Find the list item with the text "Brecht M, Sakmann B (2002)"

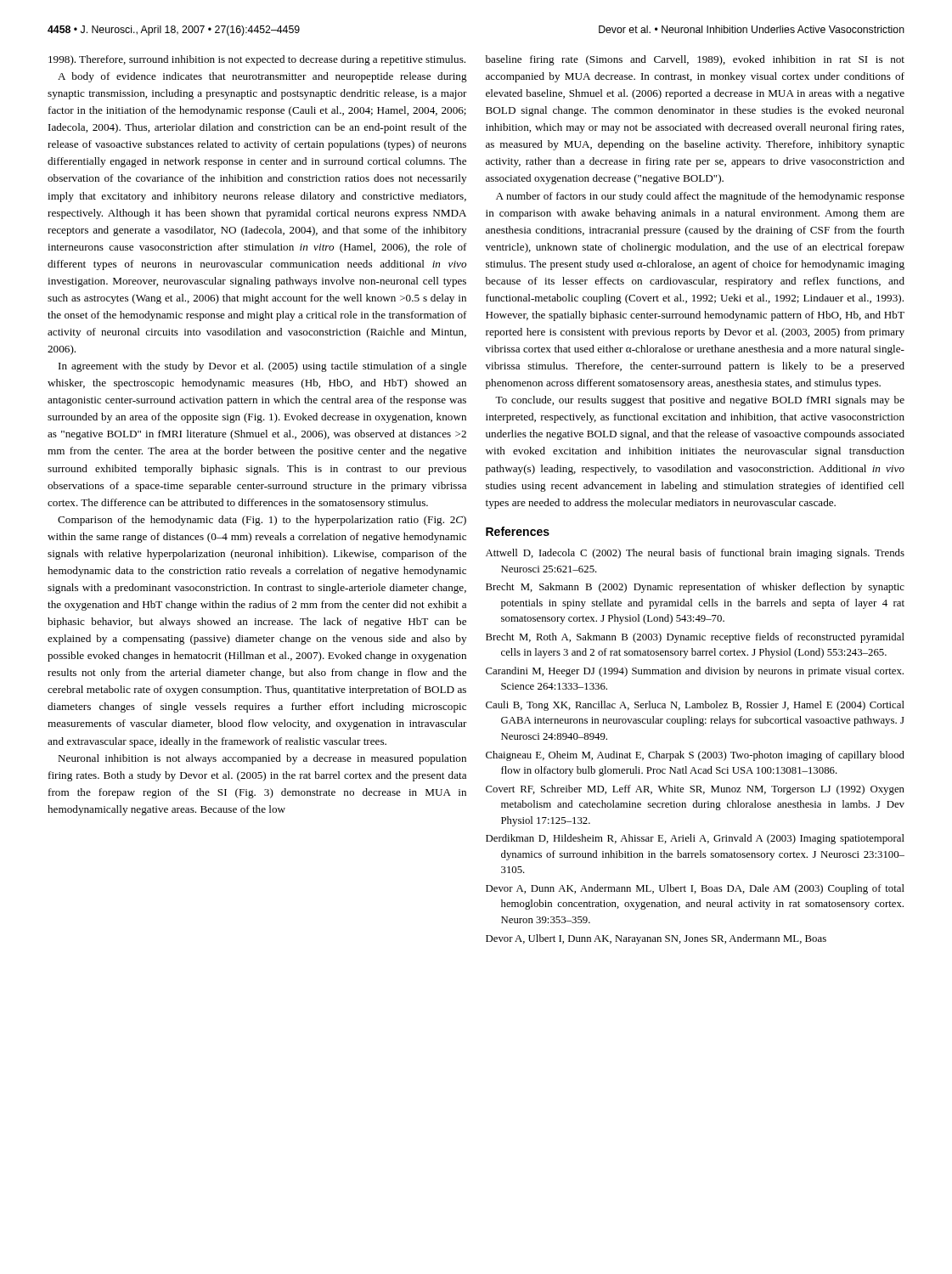[x=695, y=603]
